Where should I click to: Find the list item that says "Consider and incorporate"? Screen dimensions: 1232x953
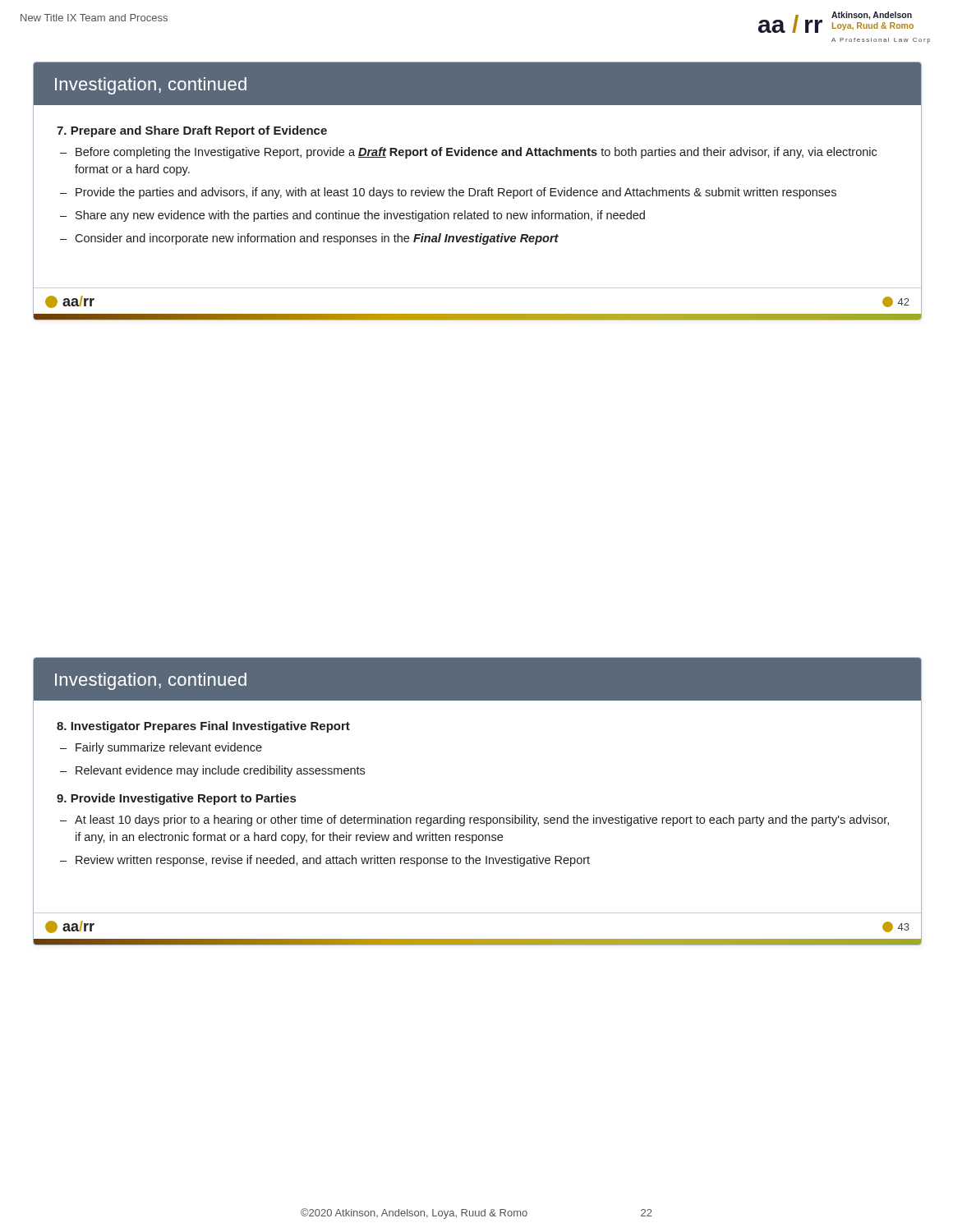pyautogui.click(x=316, y=238)
